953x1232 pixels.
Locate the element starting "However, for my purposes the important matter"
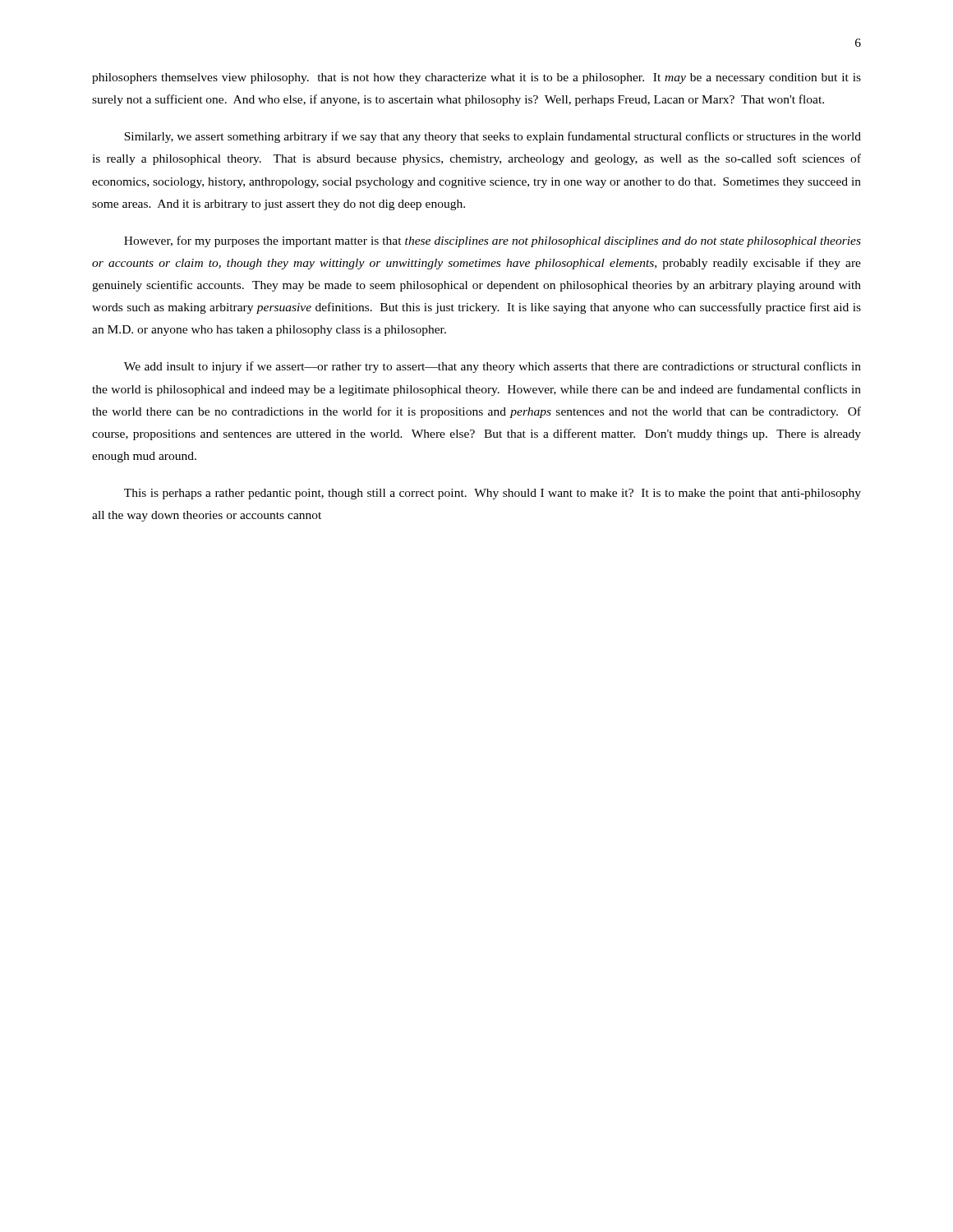(x=476, y=285)
